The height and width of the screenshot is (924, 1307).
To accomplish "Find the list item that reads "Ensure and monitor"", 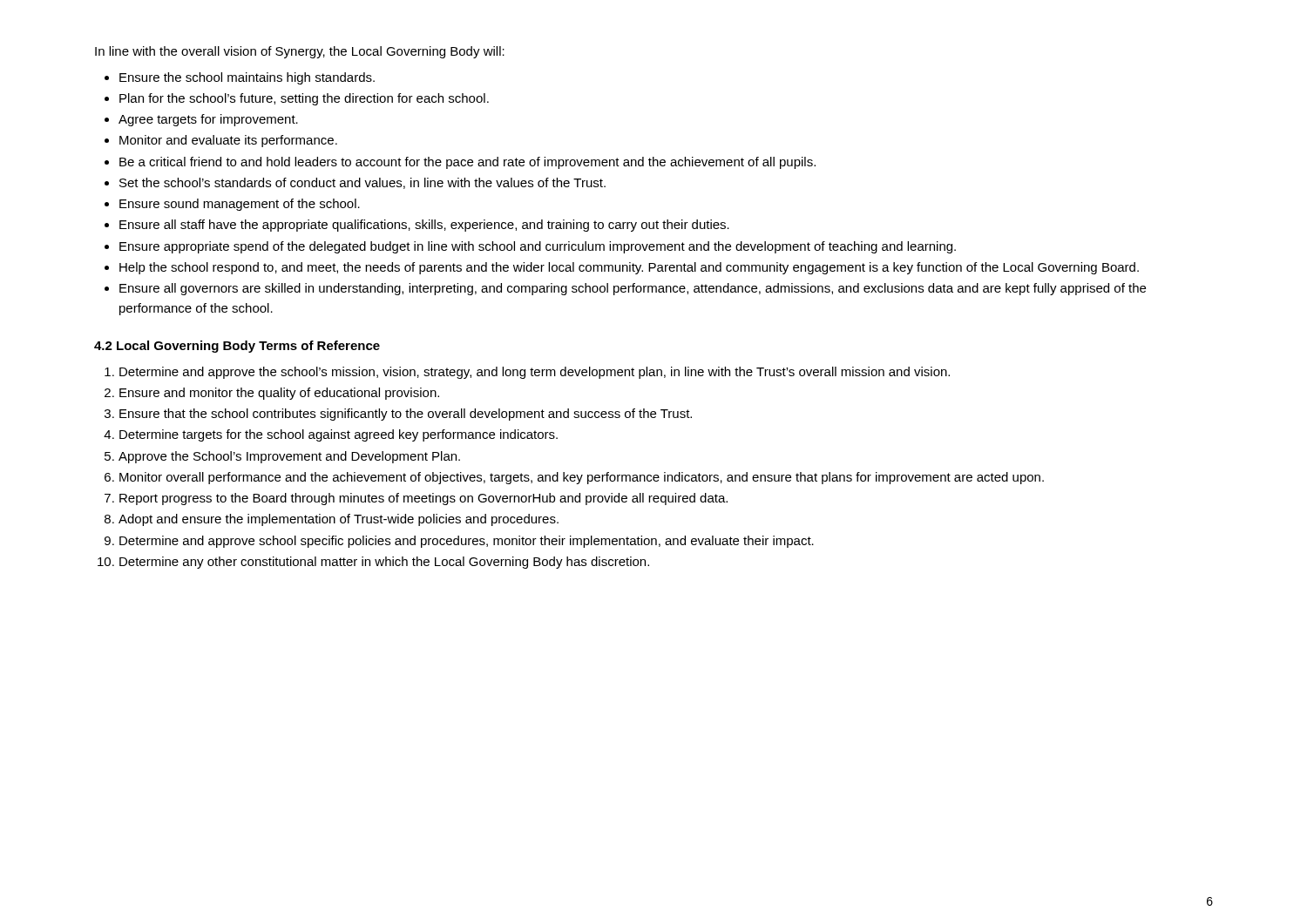I will coord(279,392).
